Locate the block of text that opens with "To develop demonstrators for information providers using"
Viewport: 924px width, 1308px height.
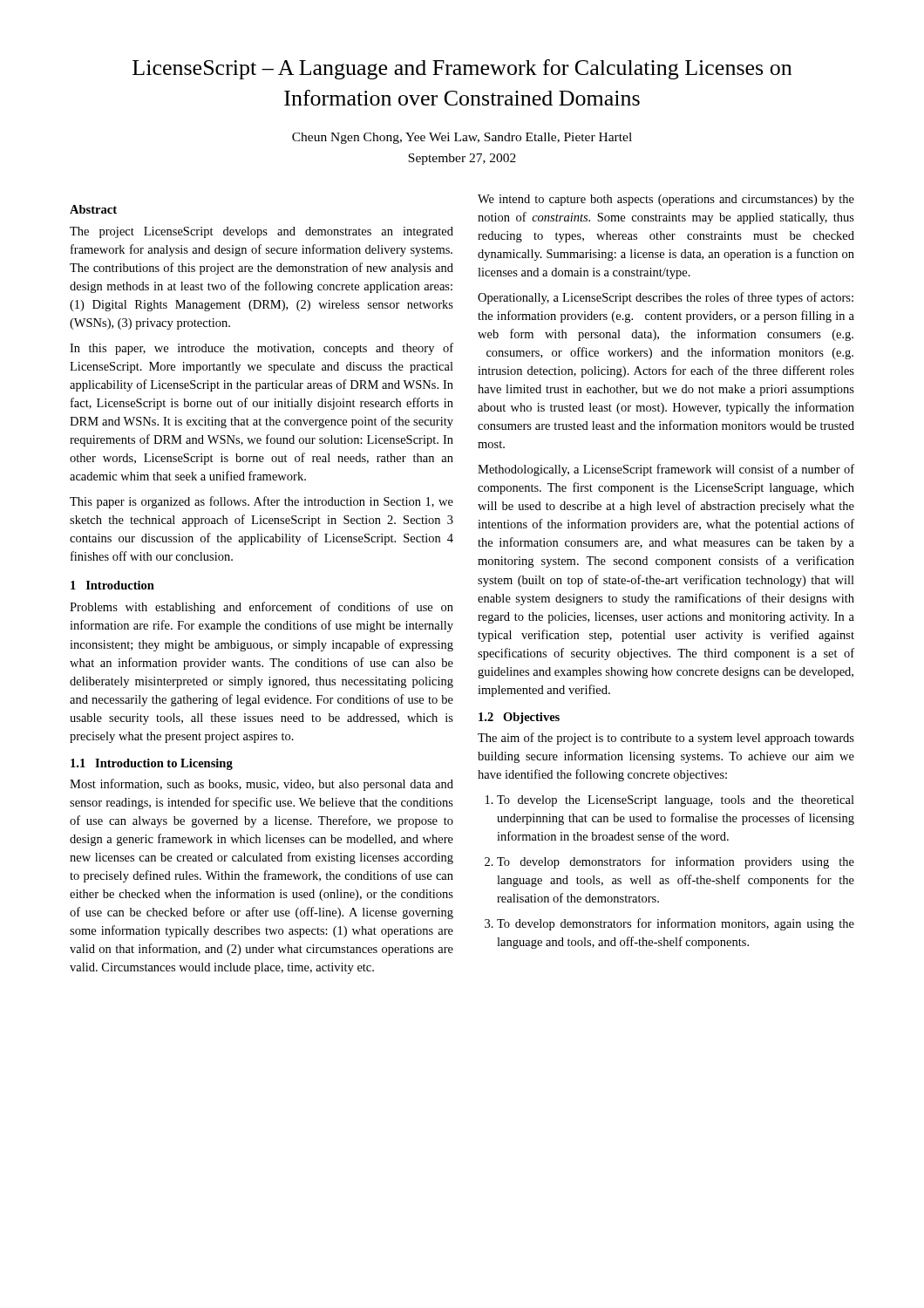(x=666, y=880)
